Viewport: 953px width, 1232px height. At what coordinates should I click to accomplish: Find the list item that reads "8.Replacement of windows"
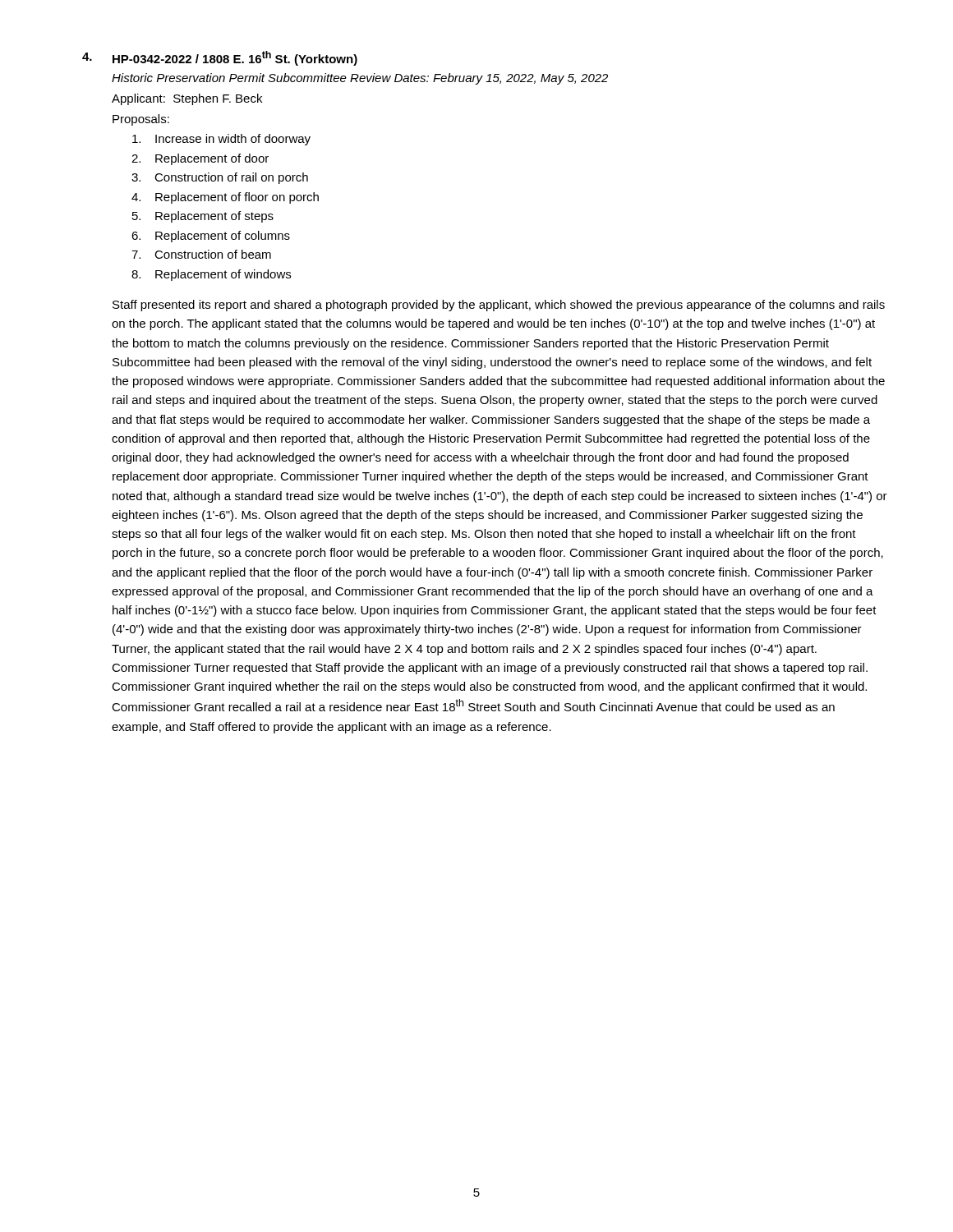[211, 274]
